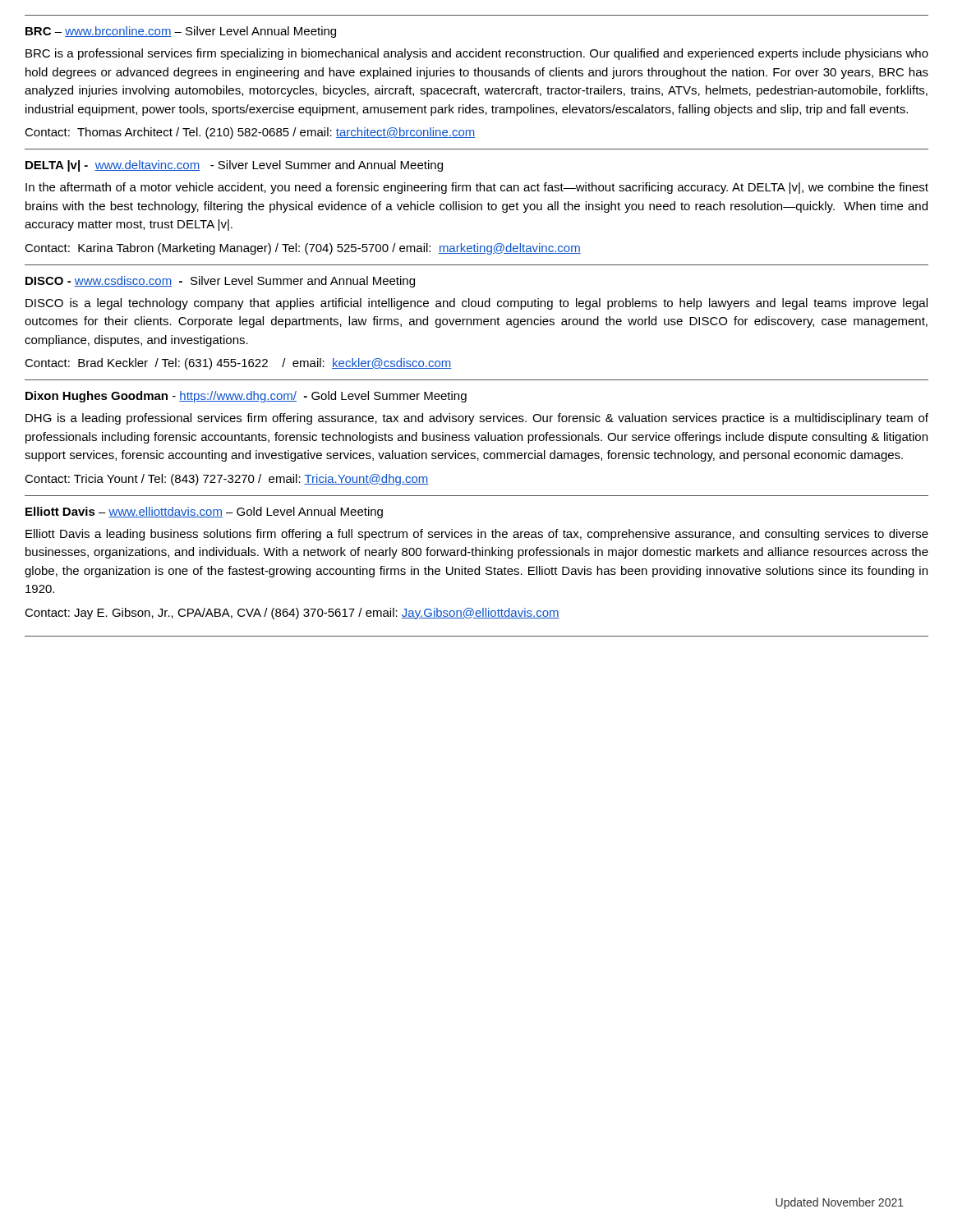
Task: Select the text block that reads "Contact: Karina Tabron (Marketing Manager) / Tel:"
Action: (x=303, y=247)
